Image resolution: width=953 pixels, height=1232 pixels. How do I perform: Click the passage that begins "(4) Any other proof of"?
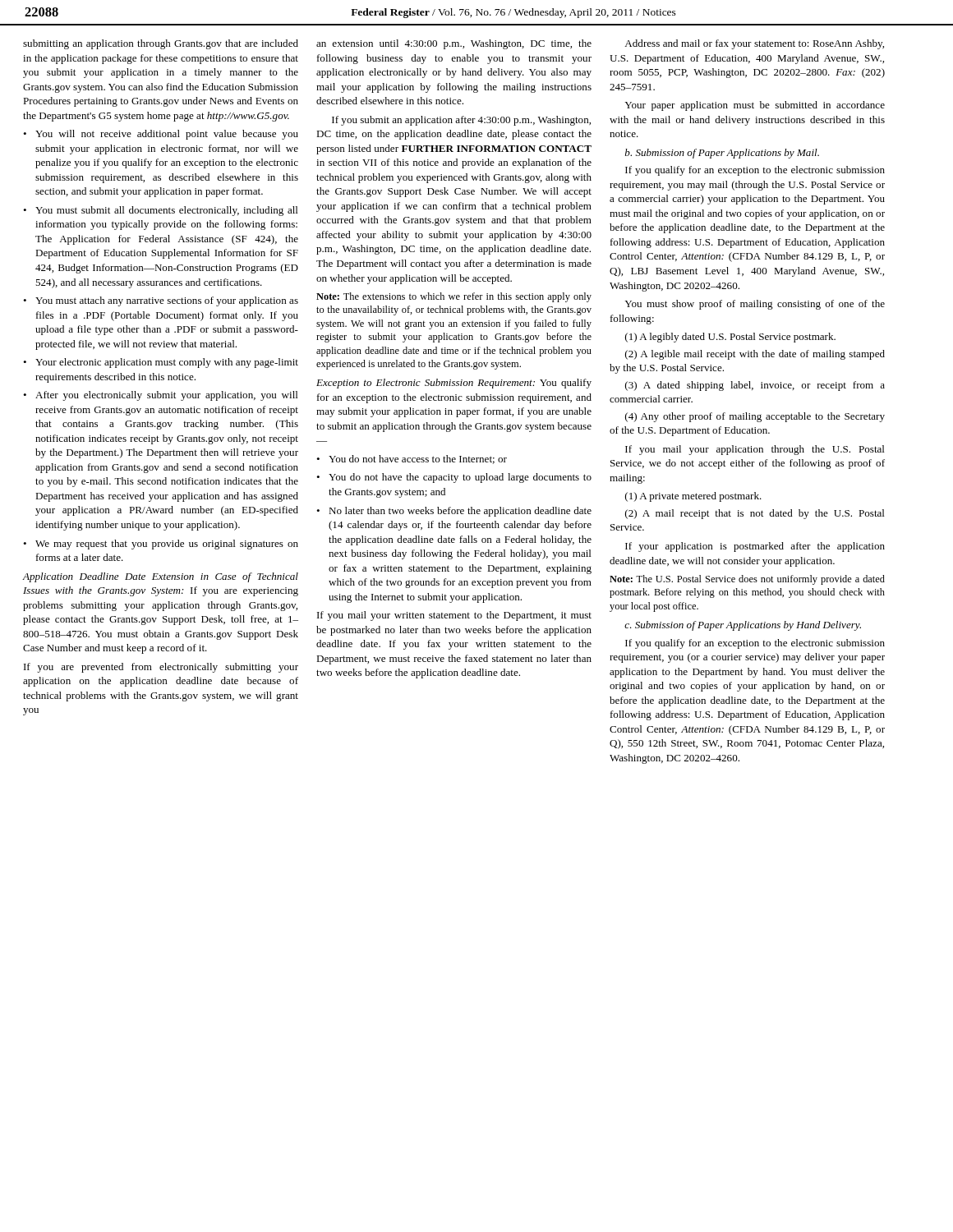click(x=747, y=423)
